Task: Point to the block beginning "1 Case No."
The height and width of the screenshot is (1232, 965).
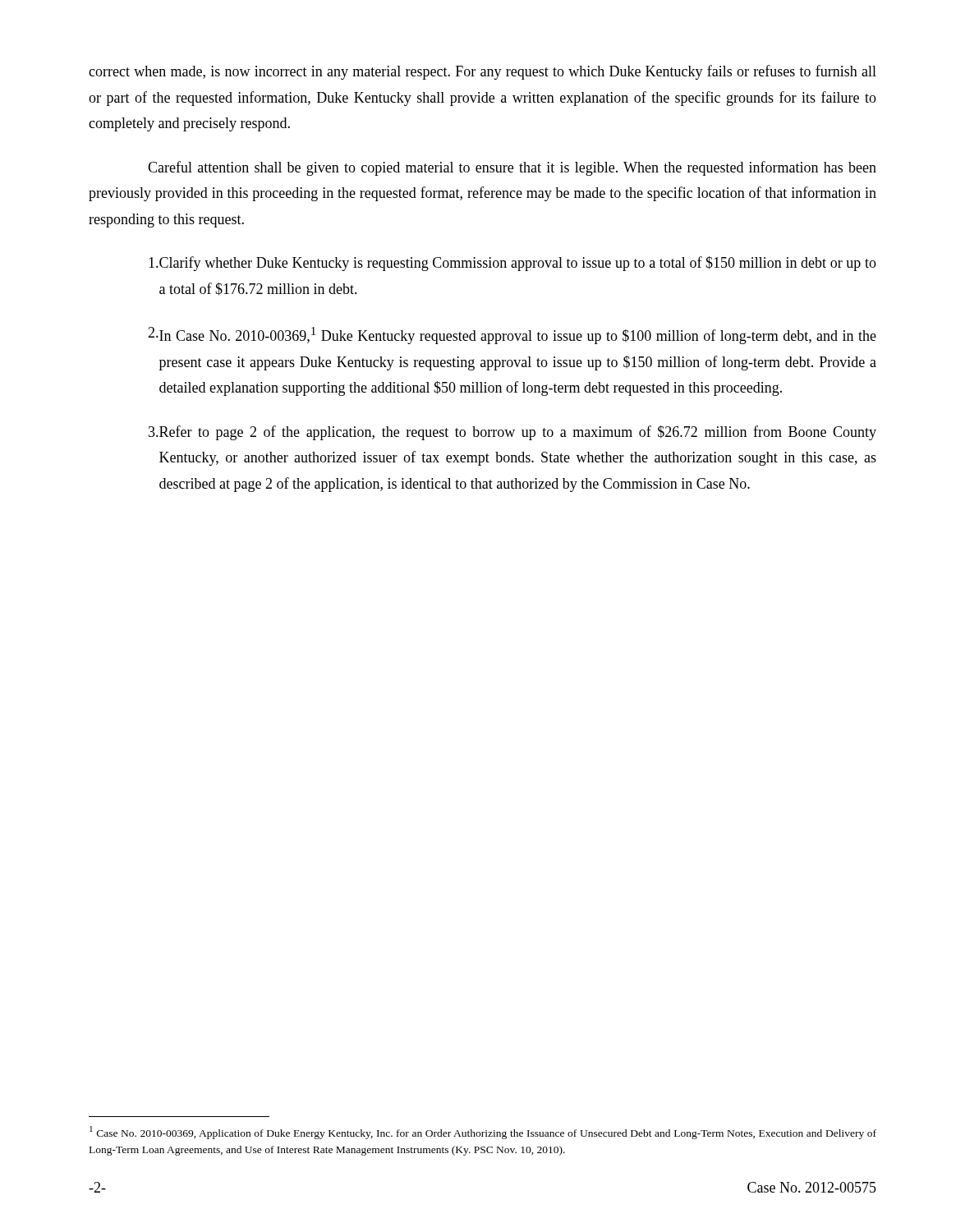Action: [482, 1140]
